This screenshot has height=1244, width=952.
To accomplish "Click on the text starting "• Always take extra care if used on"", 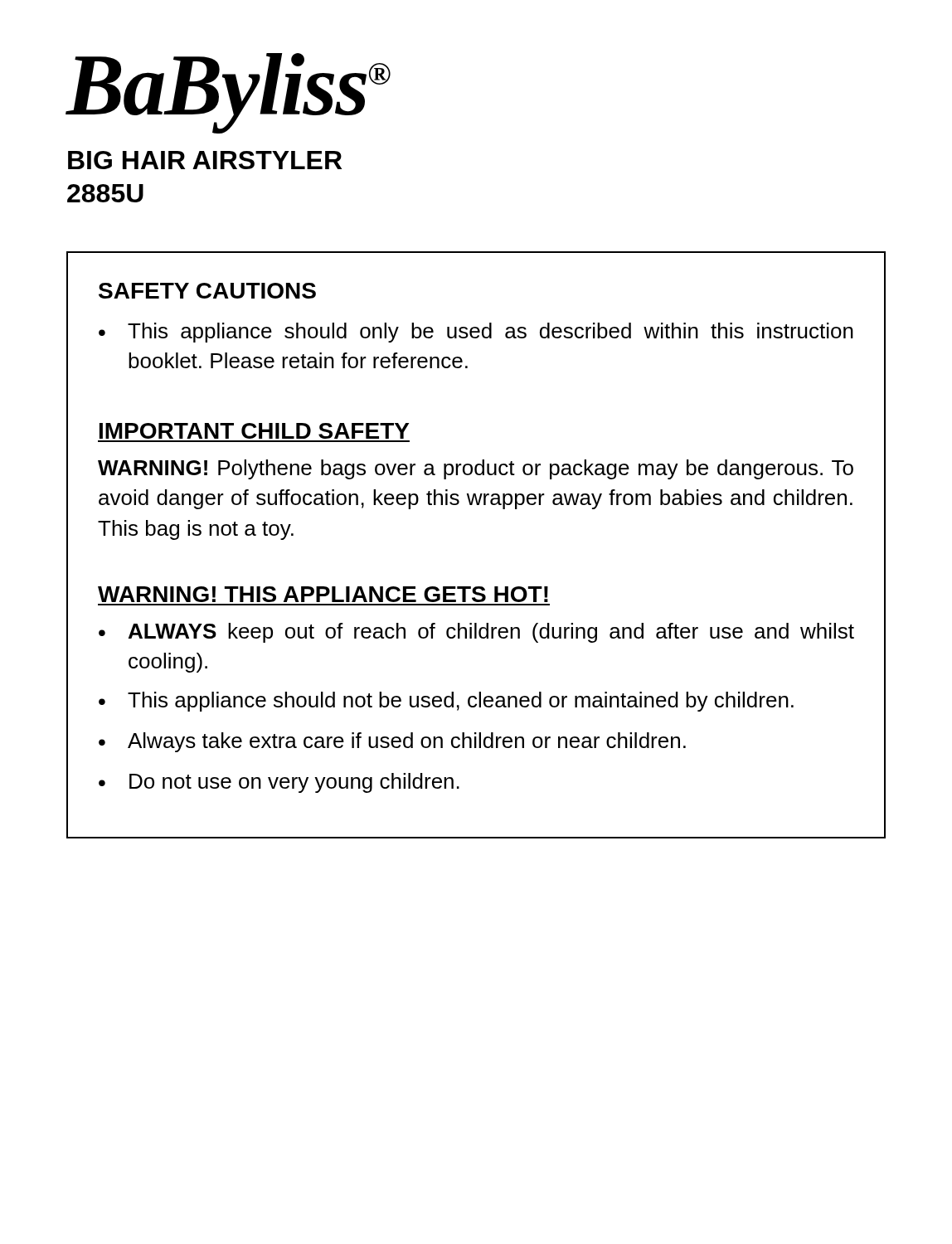I will [x=476, y=742].
